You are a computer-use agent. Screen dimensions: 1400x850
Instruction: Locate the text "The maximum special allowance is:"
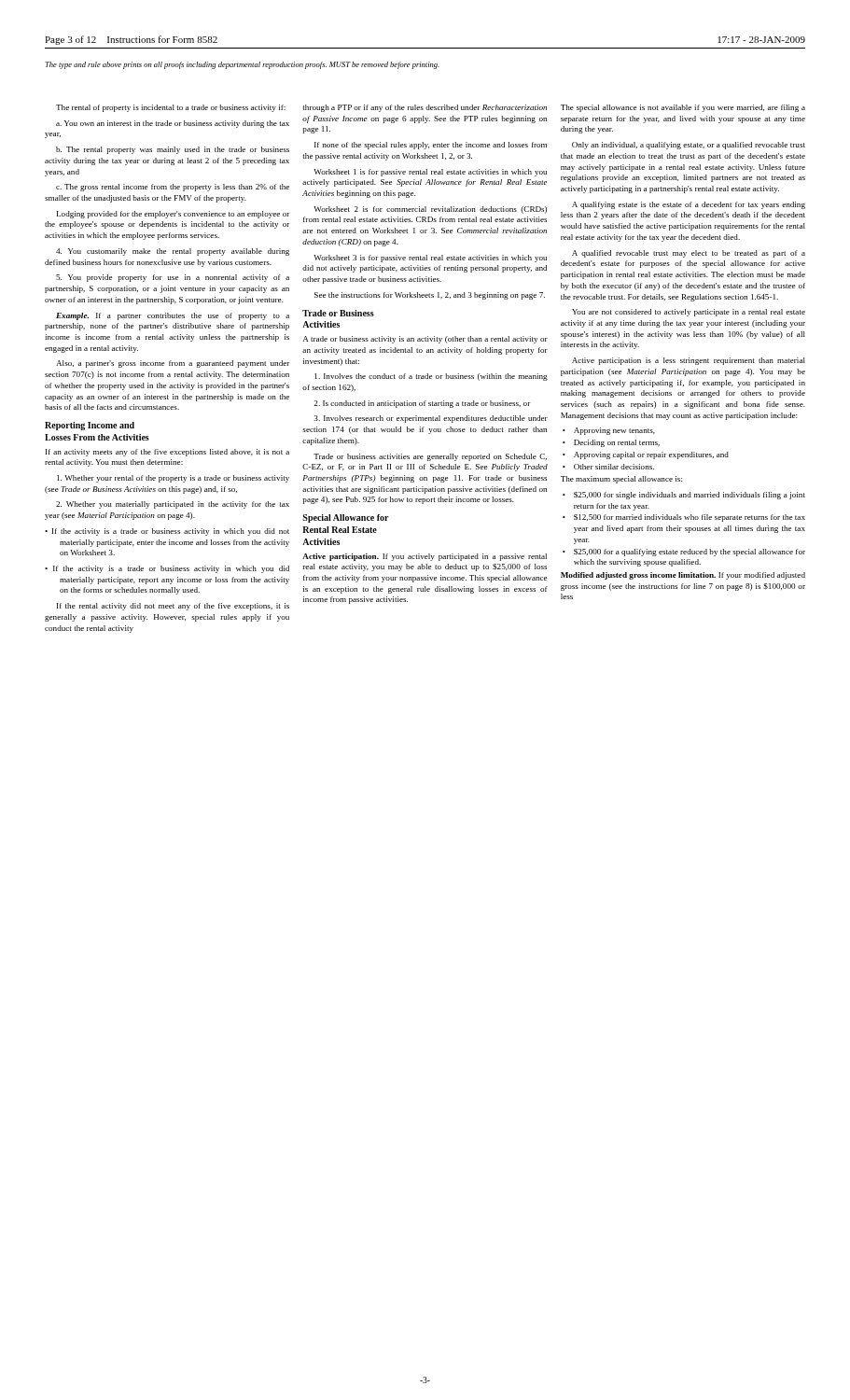(x=622, y=479)
